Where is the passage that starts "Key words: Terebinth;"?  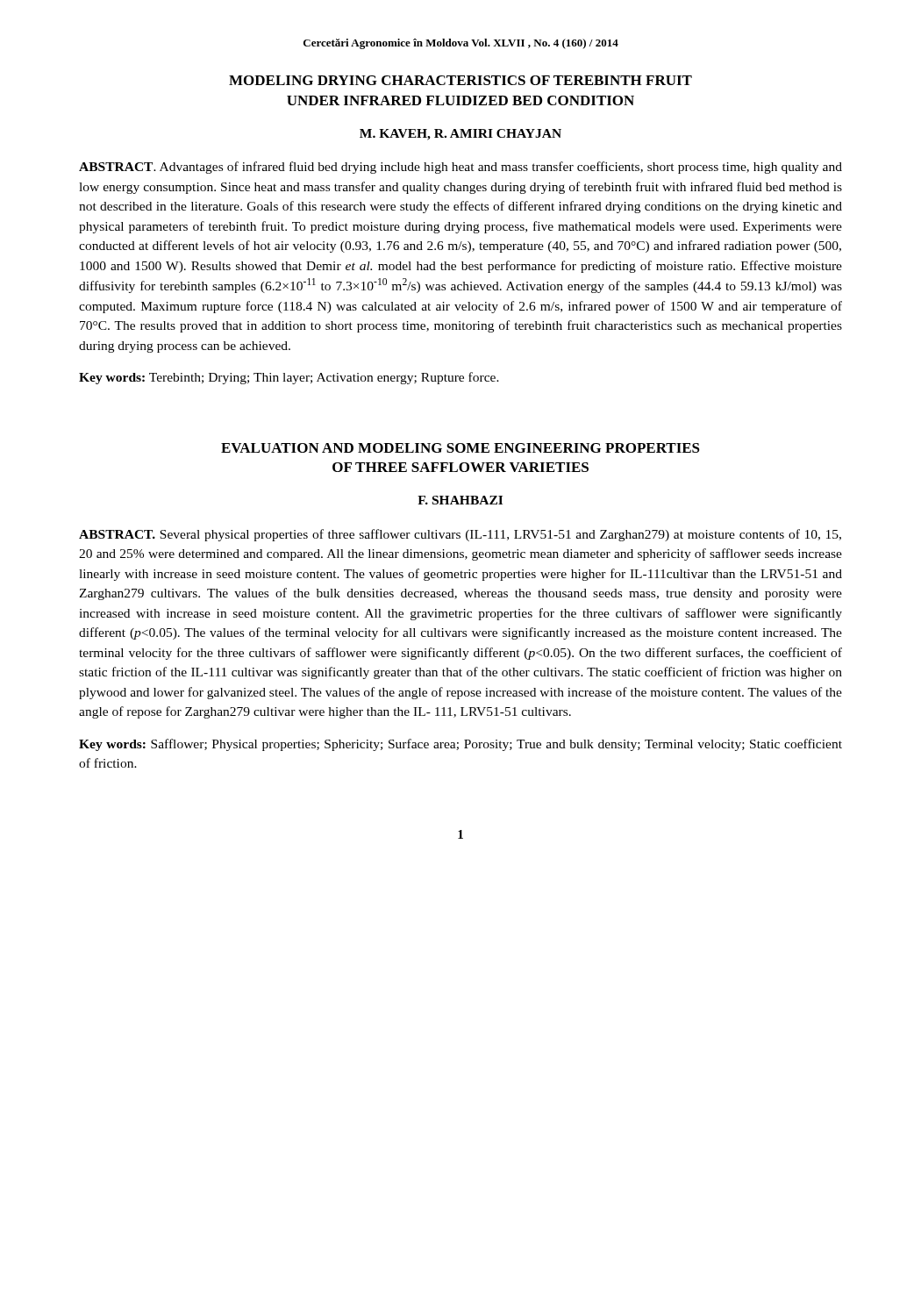coord(289,377)
